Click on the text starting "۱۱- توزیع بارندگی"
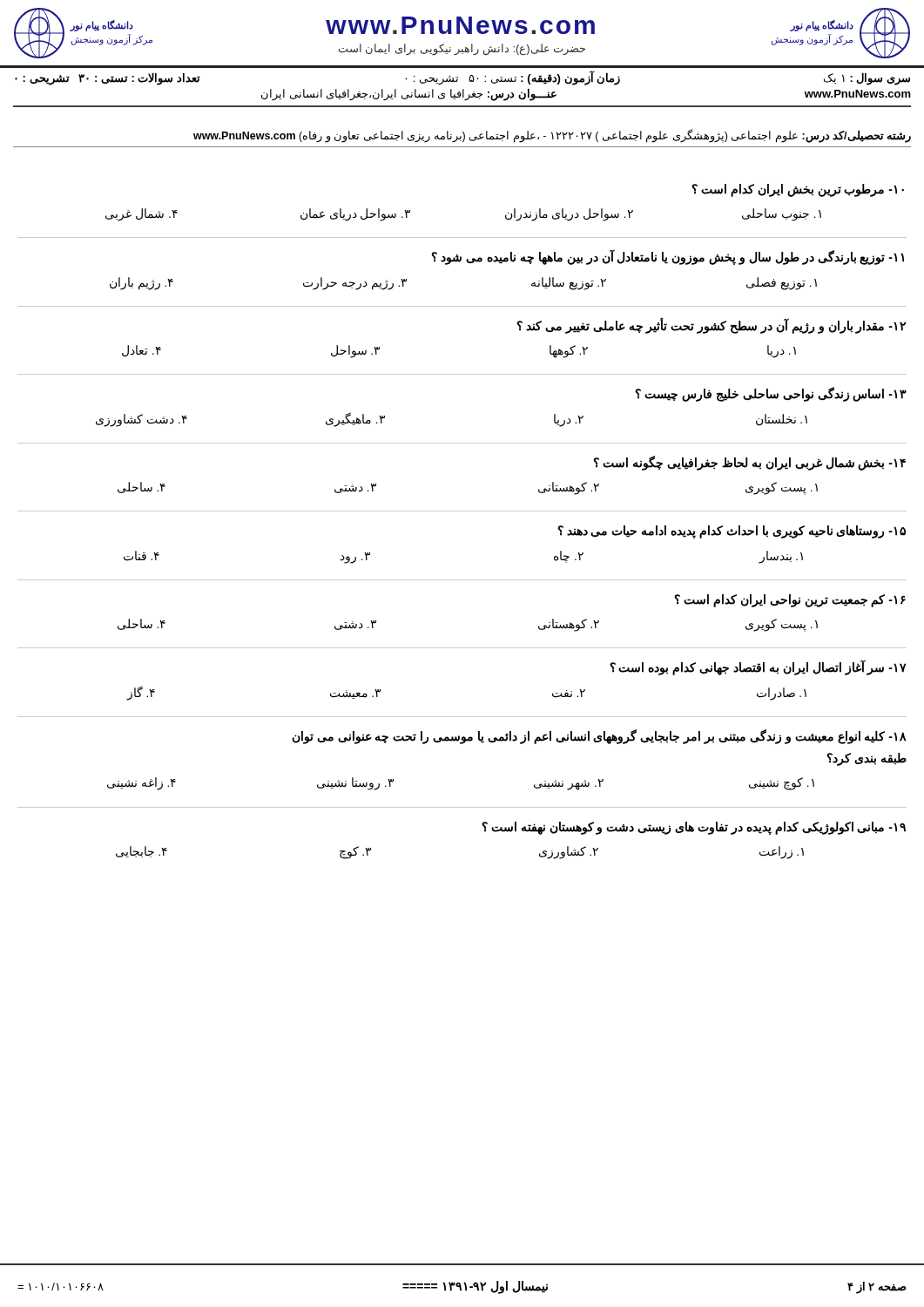This screenshot has width=924, height=1307. pos(462,270)
